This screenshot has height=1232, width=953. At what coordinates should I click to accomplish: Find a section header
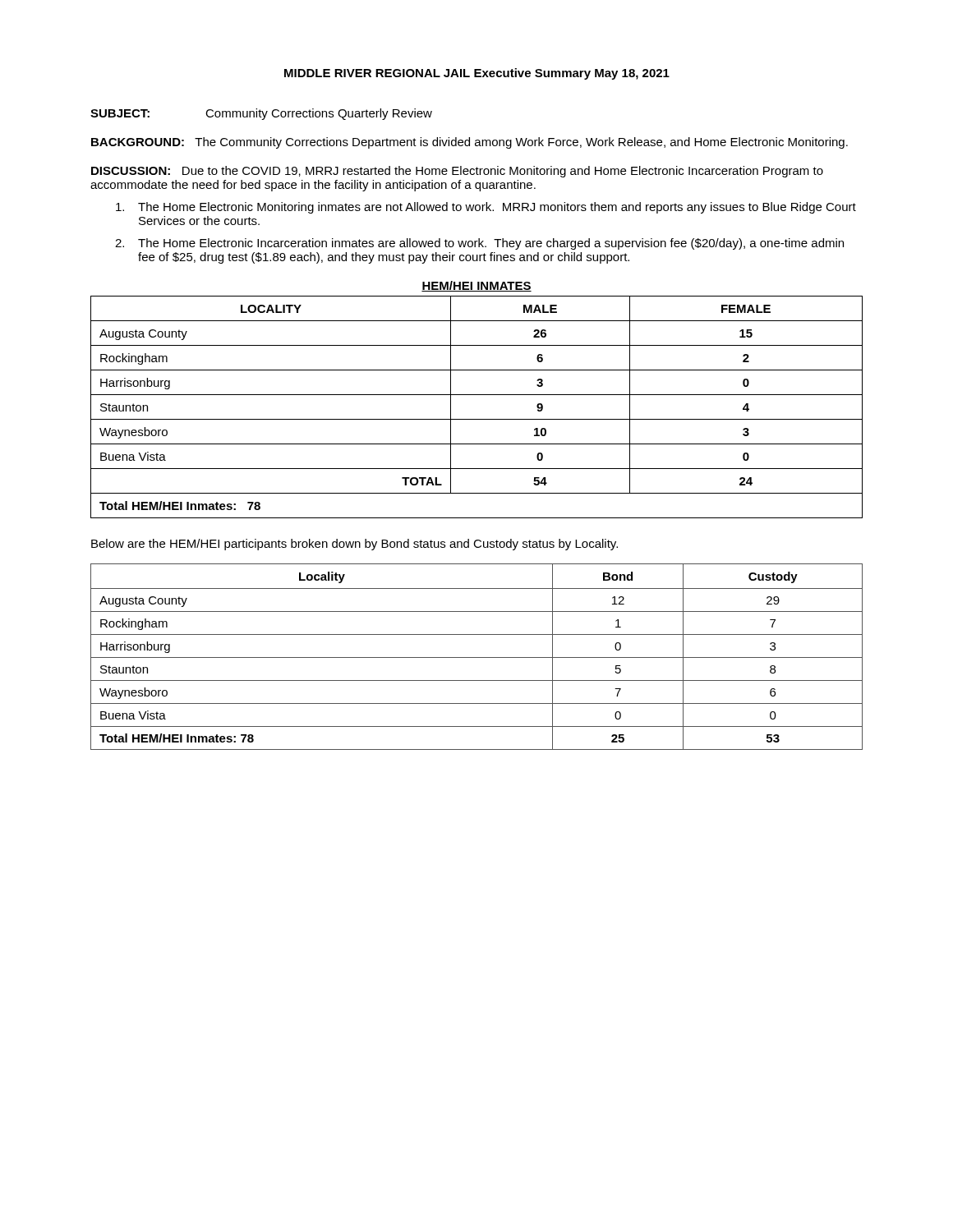476,285
